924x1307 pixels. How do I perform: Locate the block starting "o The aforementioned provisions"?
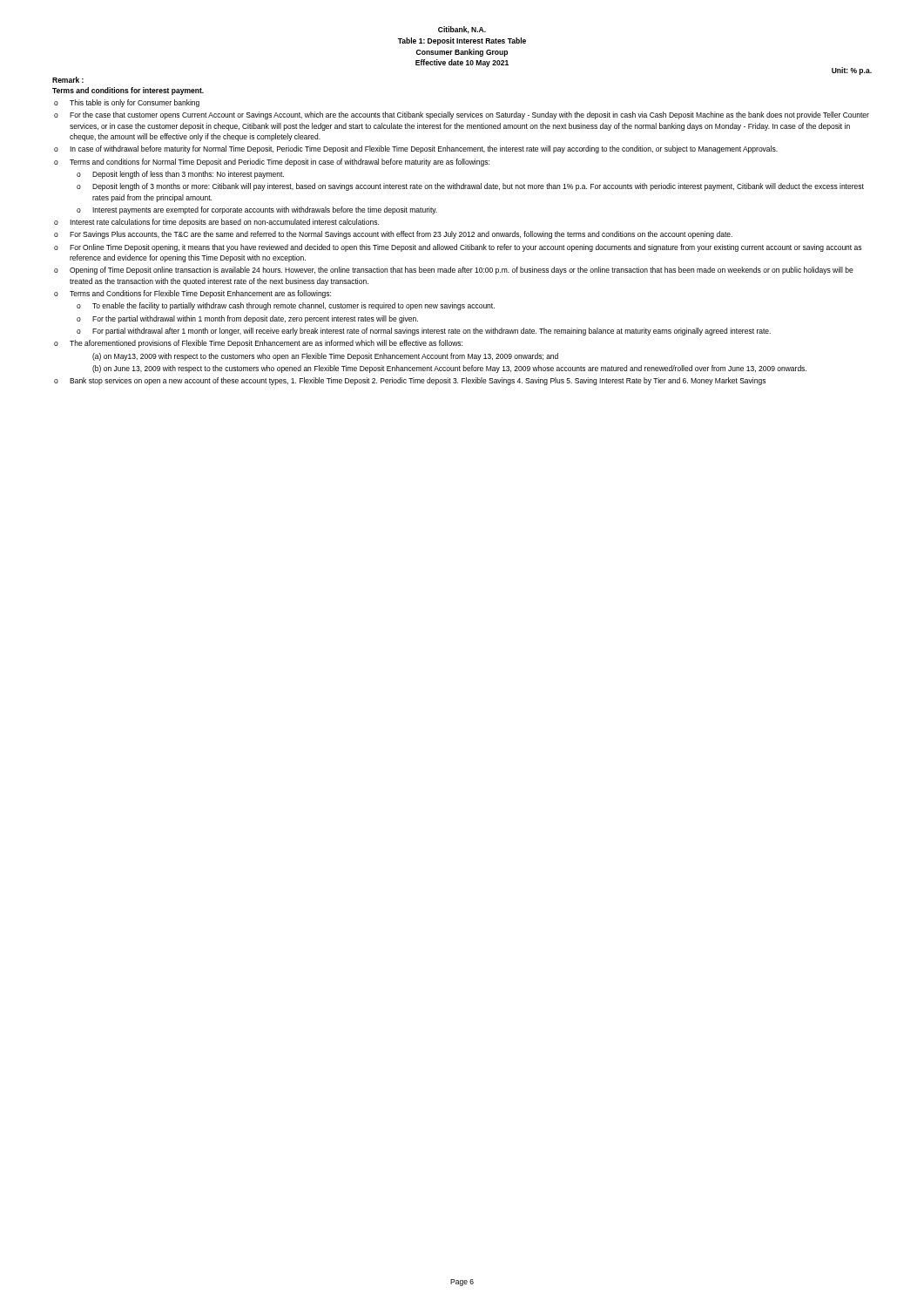click(462, 344)
